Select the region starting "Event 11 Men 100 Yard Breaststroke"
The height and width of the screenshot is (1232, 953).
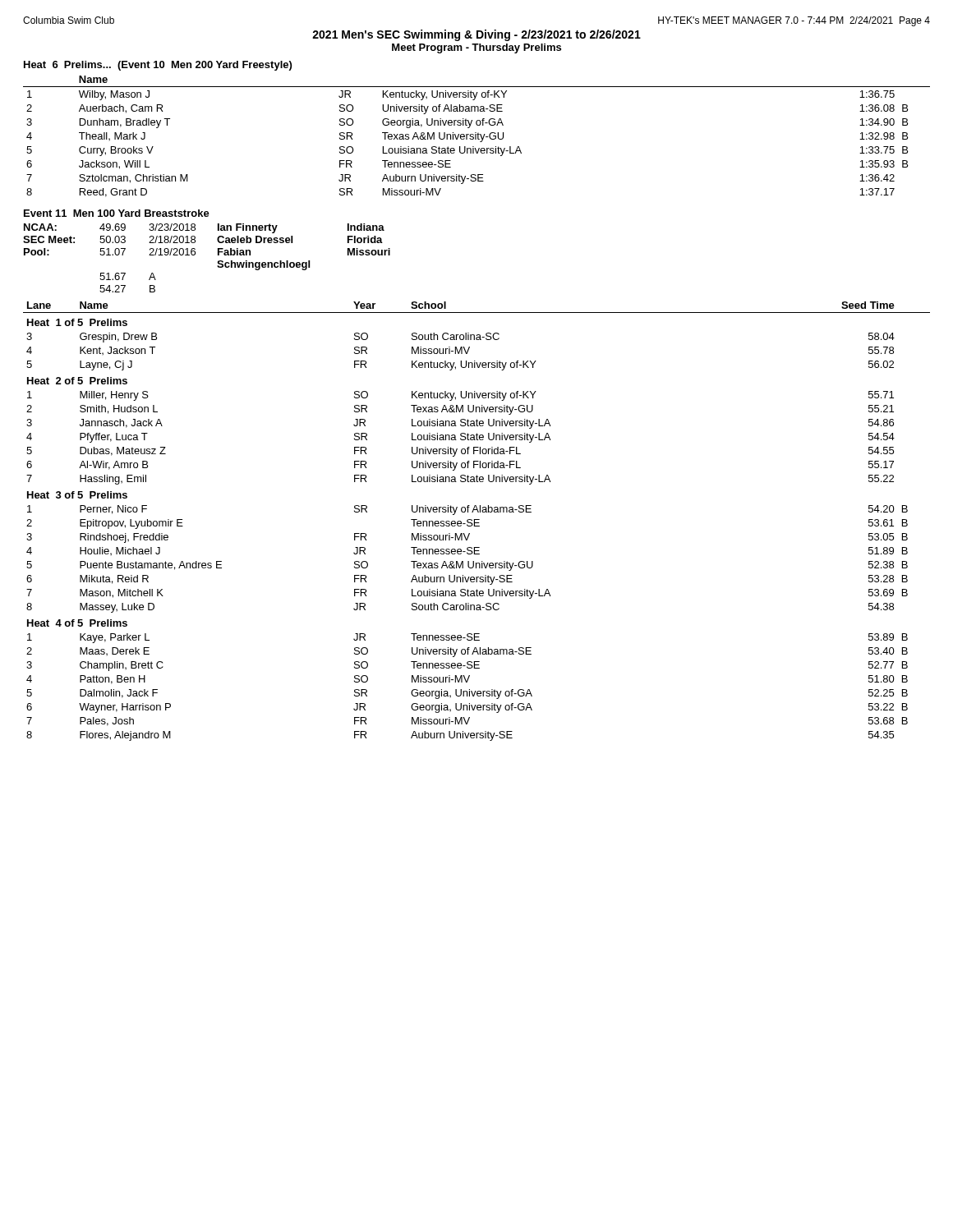point(116,213)
